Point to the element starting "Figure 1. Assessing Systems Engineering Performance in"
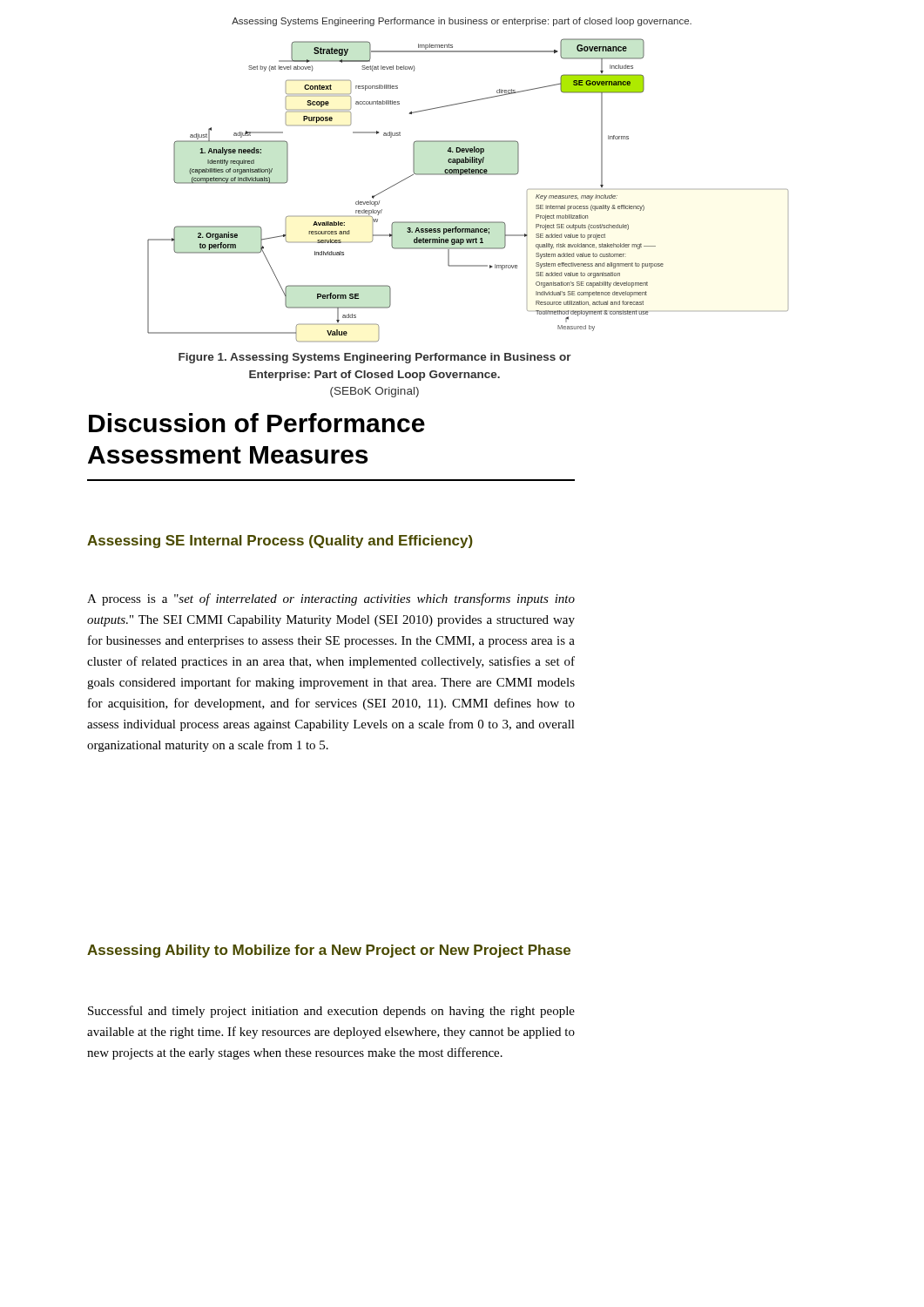924x1307 pixels. tap(374, 374)
